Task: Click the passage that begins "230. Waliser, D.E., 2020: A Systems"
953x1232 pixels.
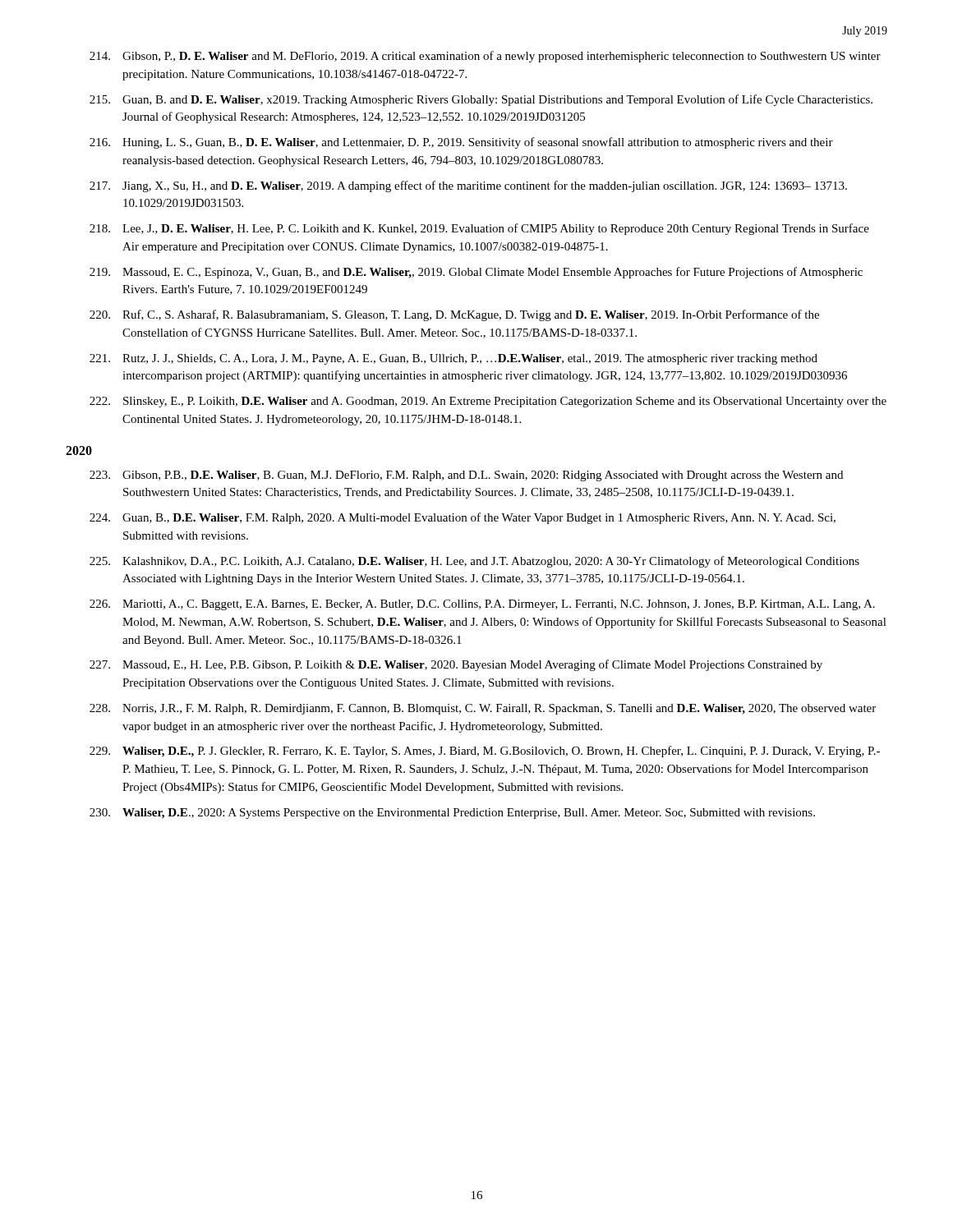Action: 476,813
